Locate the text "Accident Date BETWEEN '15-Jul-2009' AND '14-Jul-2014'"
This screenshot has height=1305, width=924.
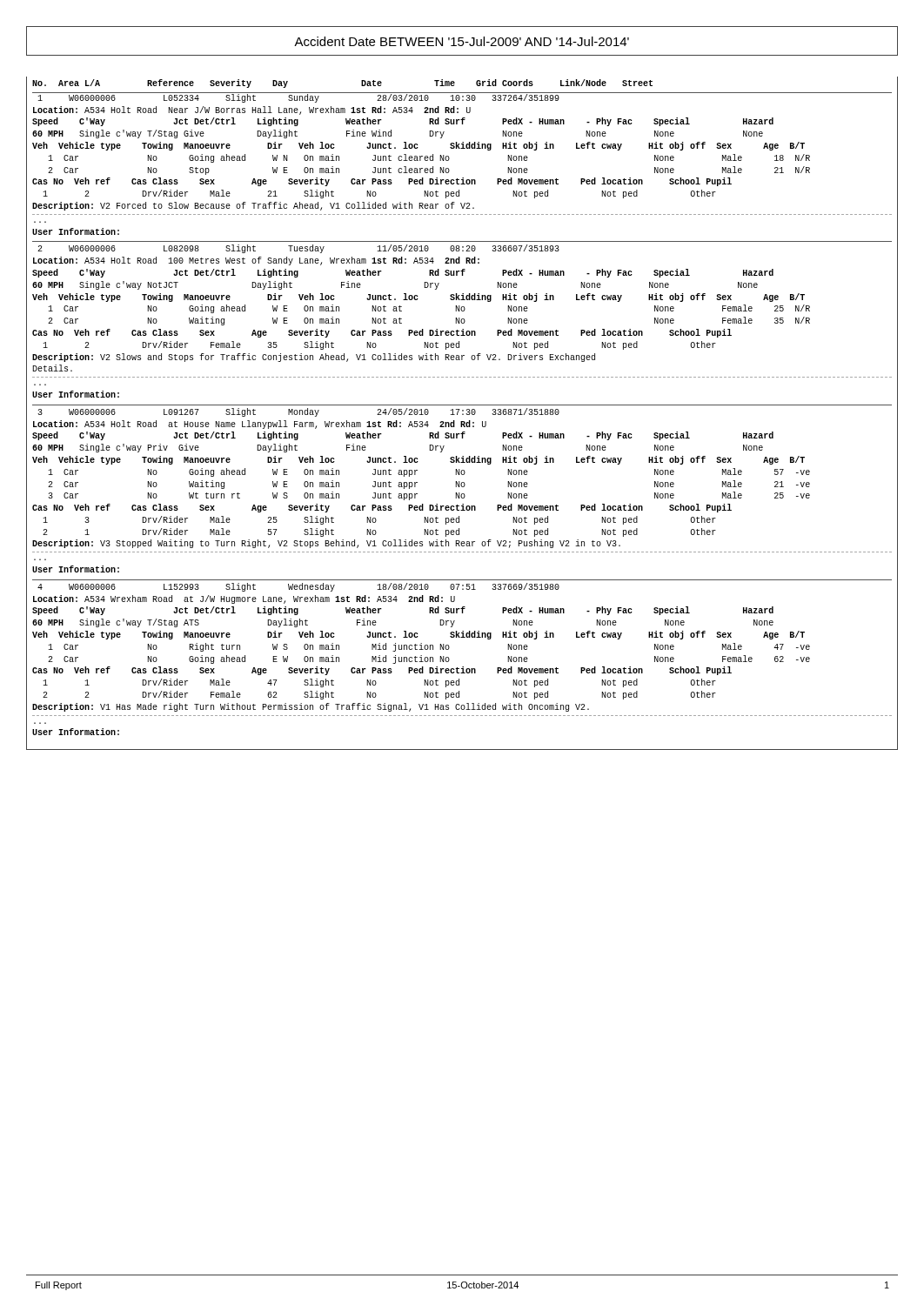[462, 41]
